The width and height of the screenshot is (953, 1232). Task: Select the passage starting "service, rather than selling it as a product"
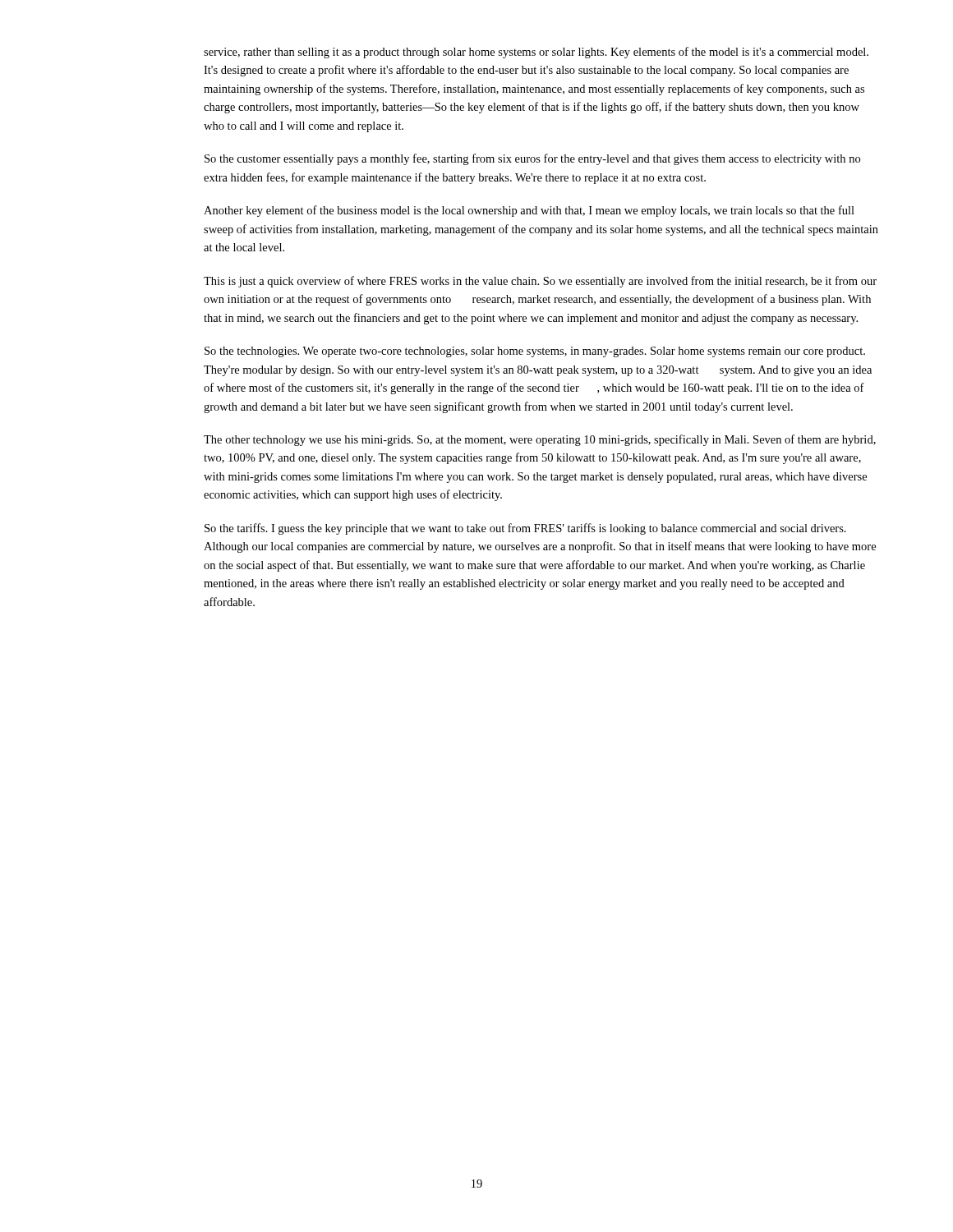[x=536, y=89]
